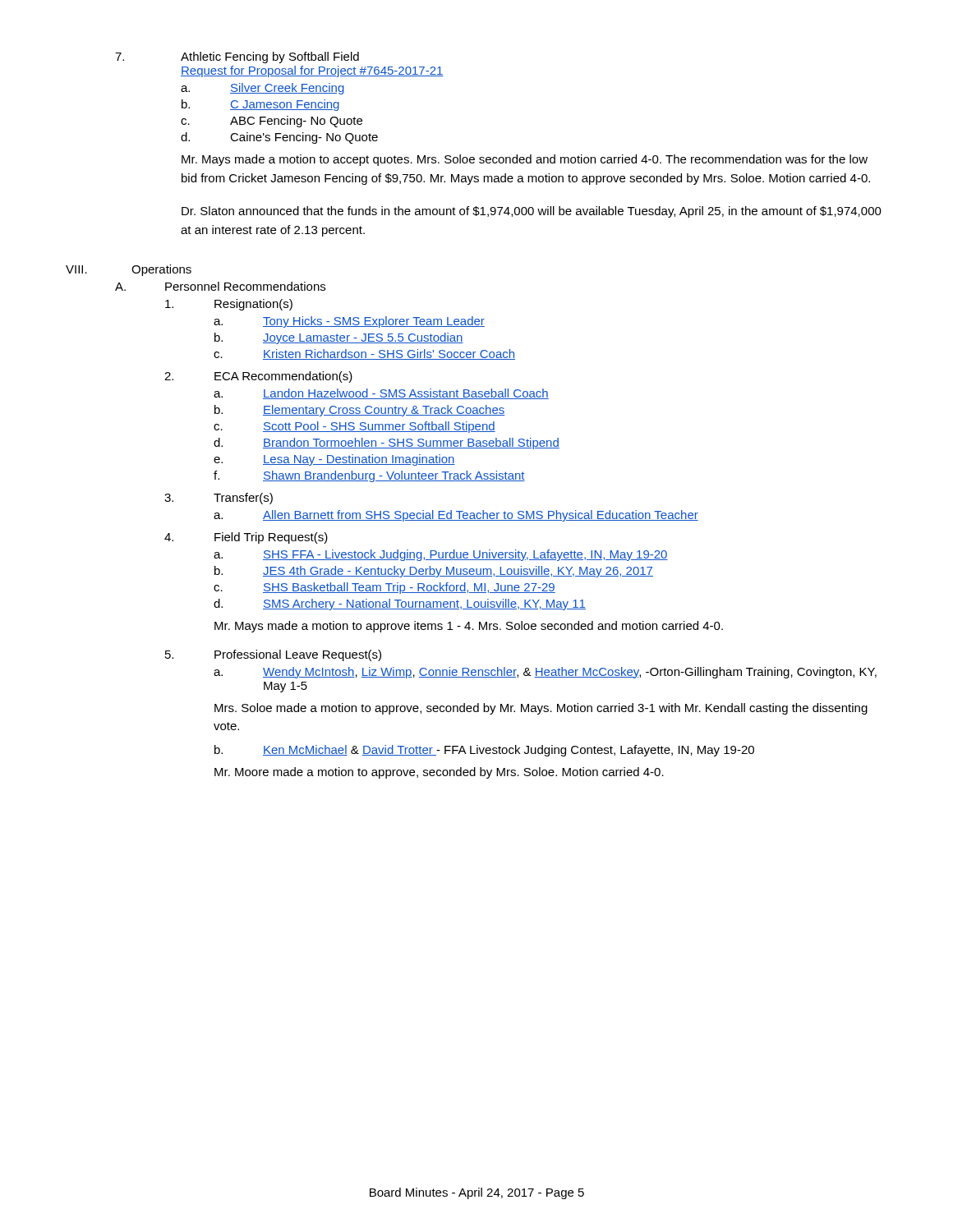The width and height of the screenshot is (953, 1232).
Task: Select the region starting "c. Scott Pool - SHS"
Action: point(354,426)
